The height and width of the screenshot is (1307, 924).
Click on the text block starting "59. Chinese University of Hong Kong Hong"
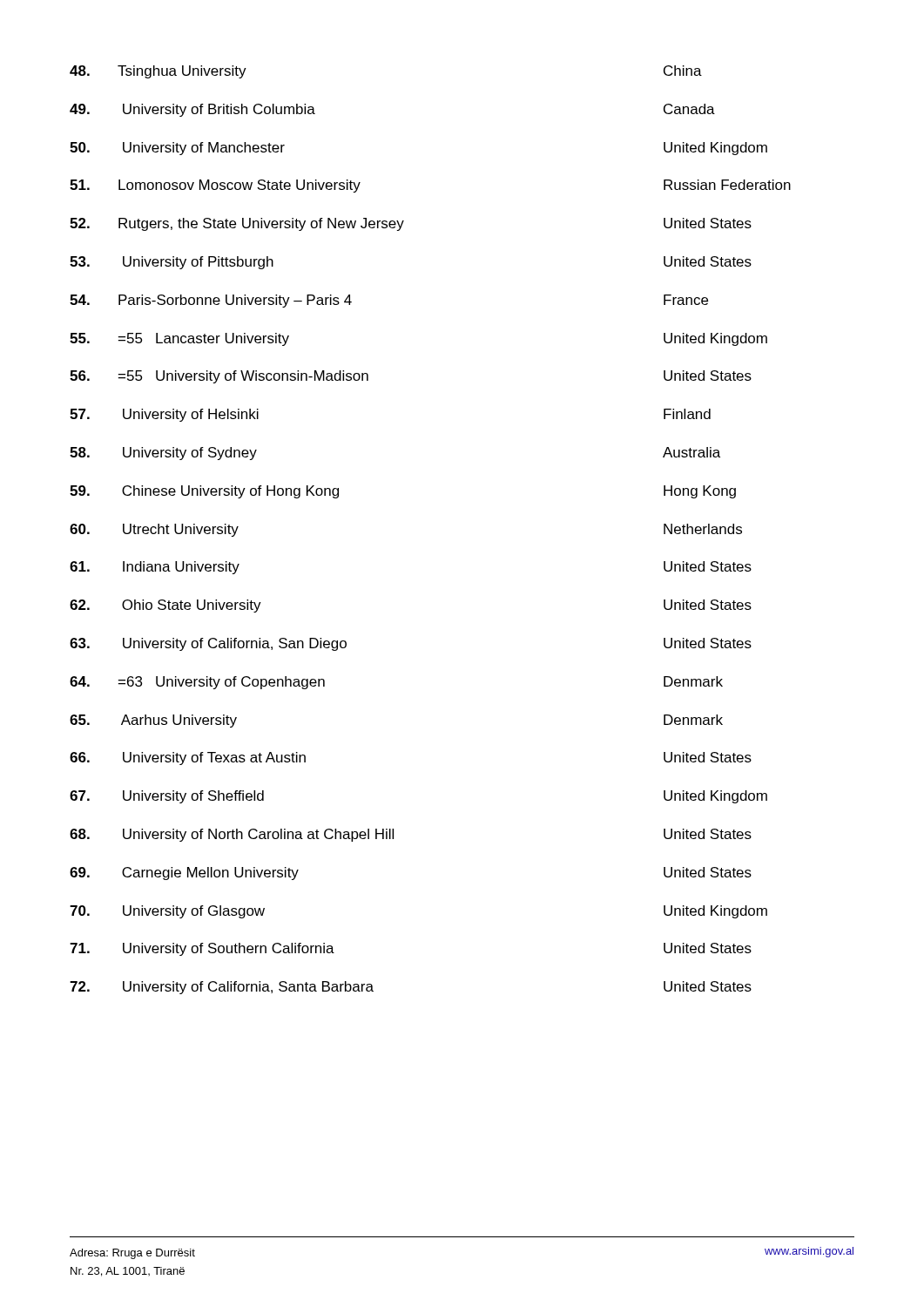click(x=231, y=492)
